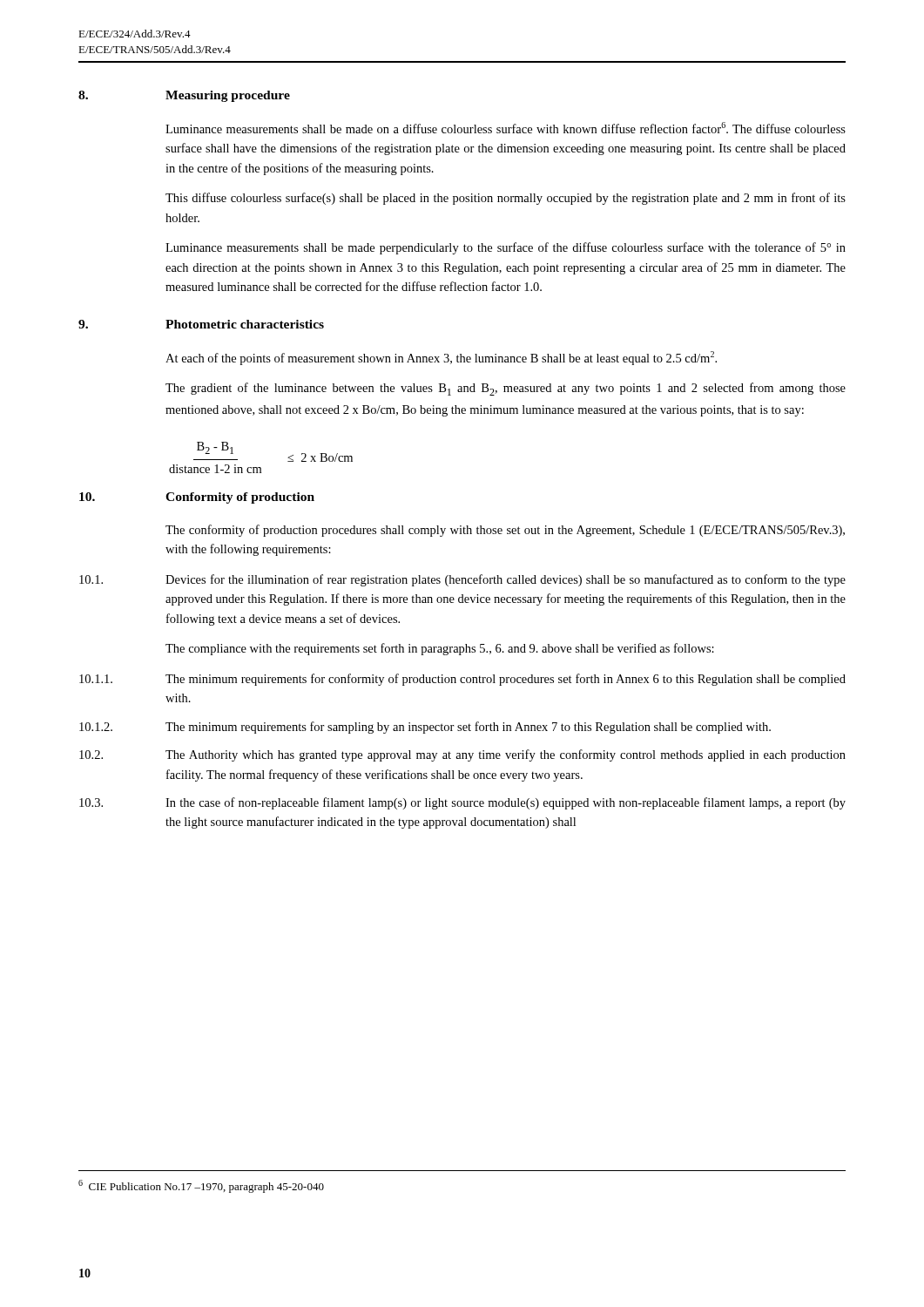Find the block starting "Photometric characteristics"
Image resolution: width=924 pixels, height=1307 pixels.
tap(245, 323)
